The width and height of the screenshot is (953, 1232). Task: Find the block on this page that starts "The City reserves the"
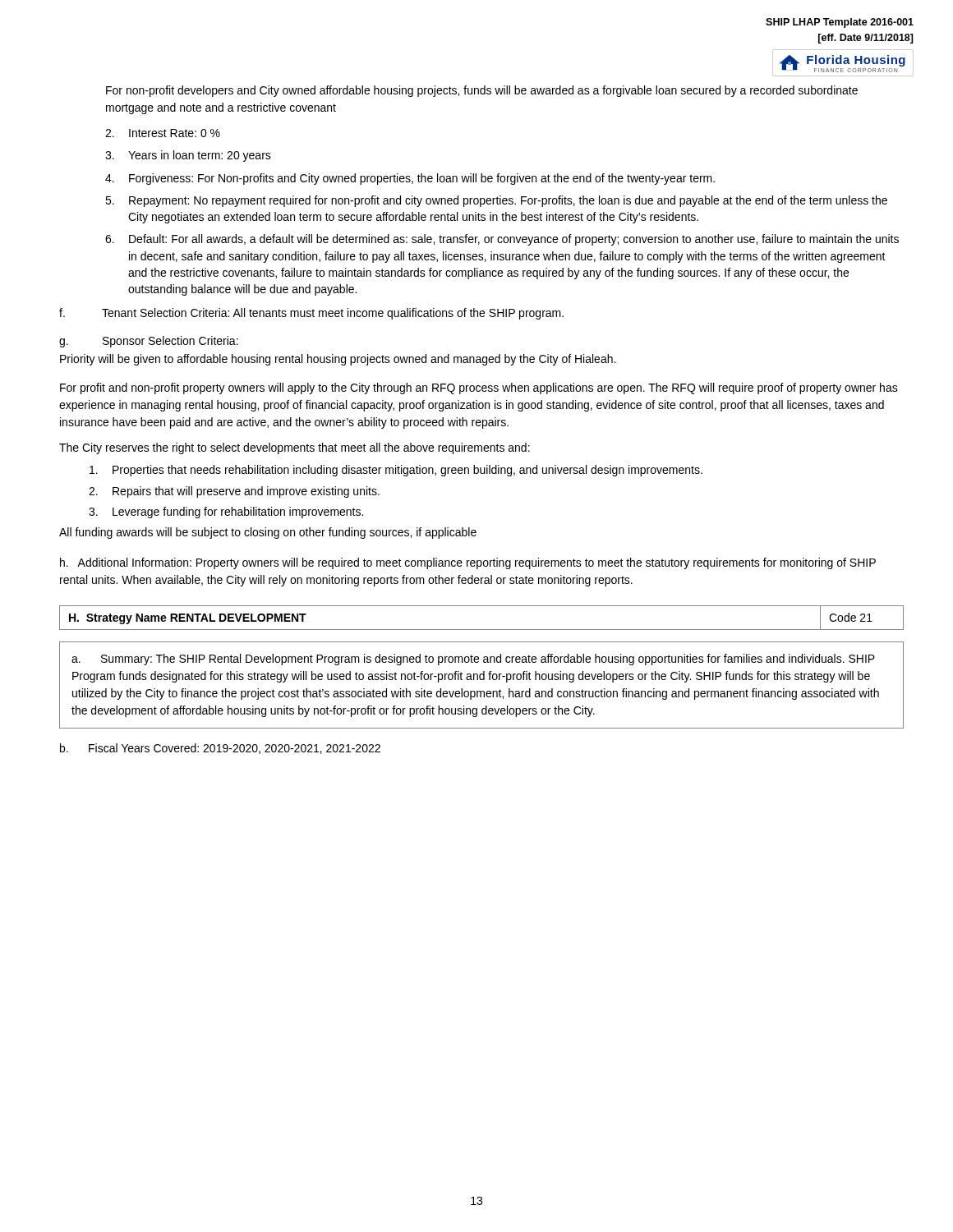coord(295,448)
